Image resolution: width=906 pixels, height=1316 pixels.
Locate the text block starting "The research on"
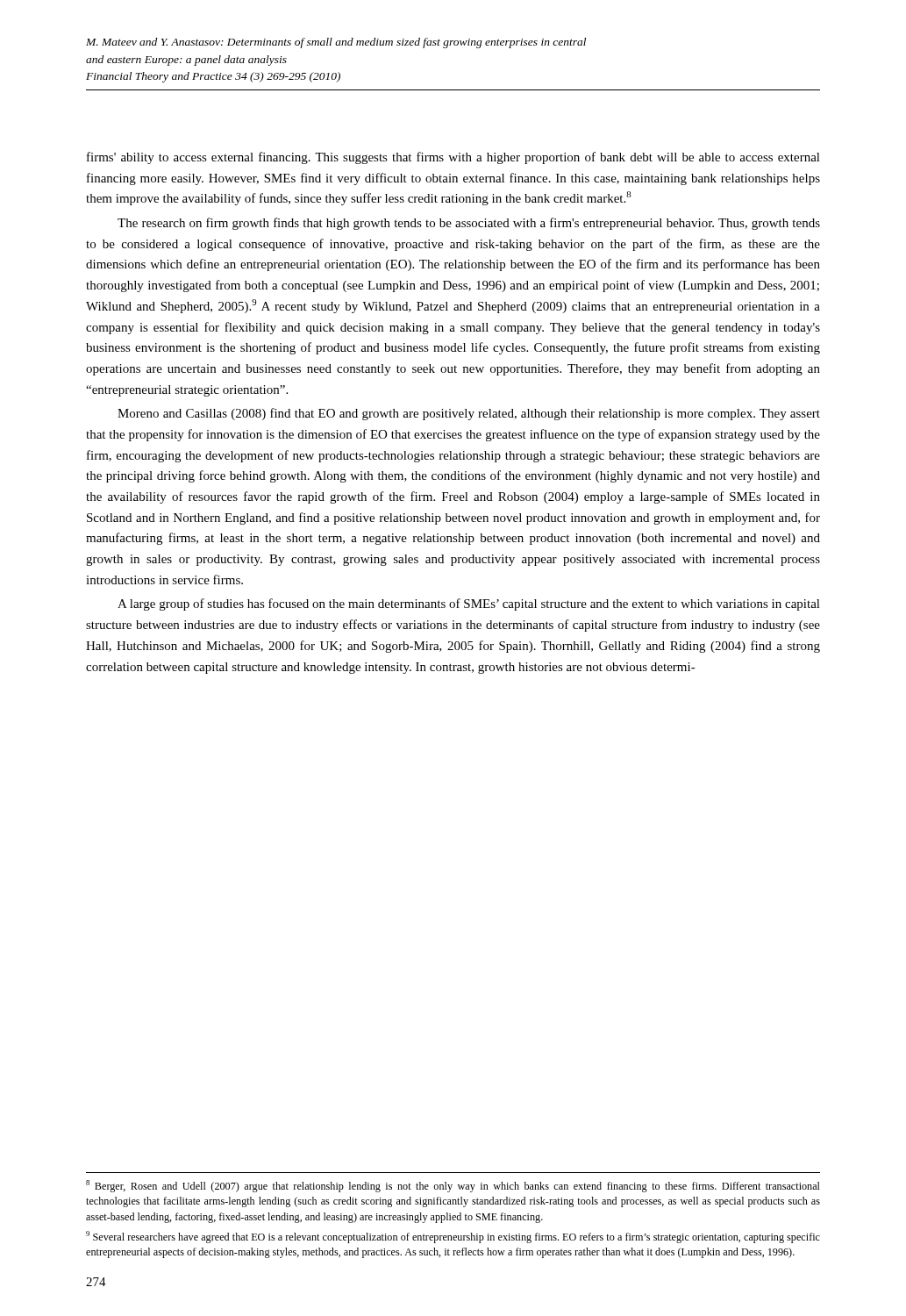453,307
